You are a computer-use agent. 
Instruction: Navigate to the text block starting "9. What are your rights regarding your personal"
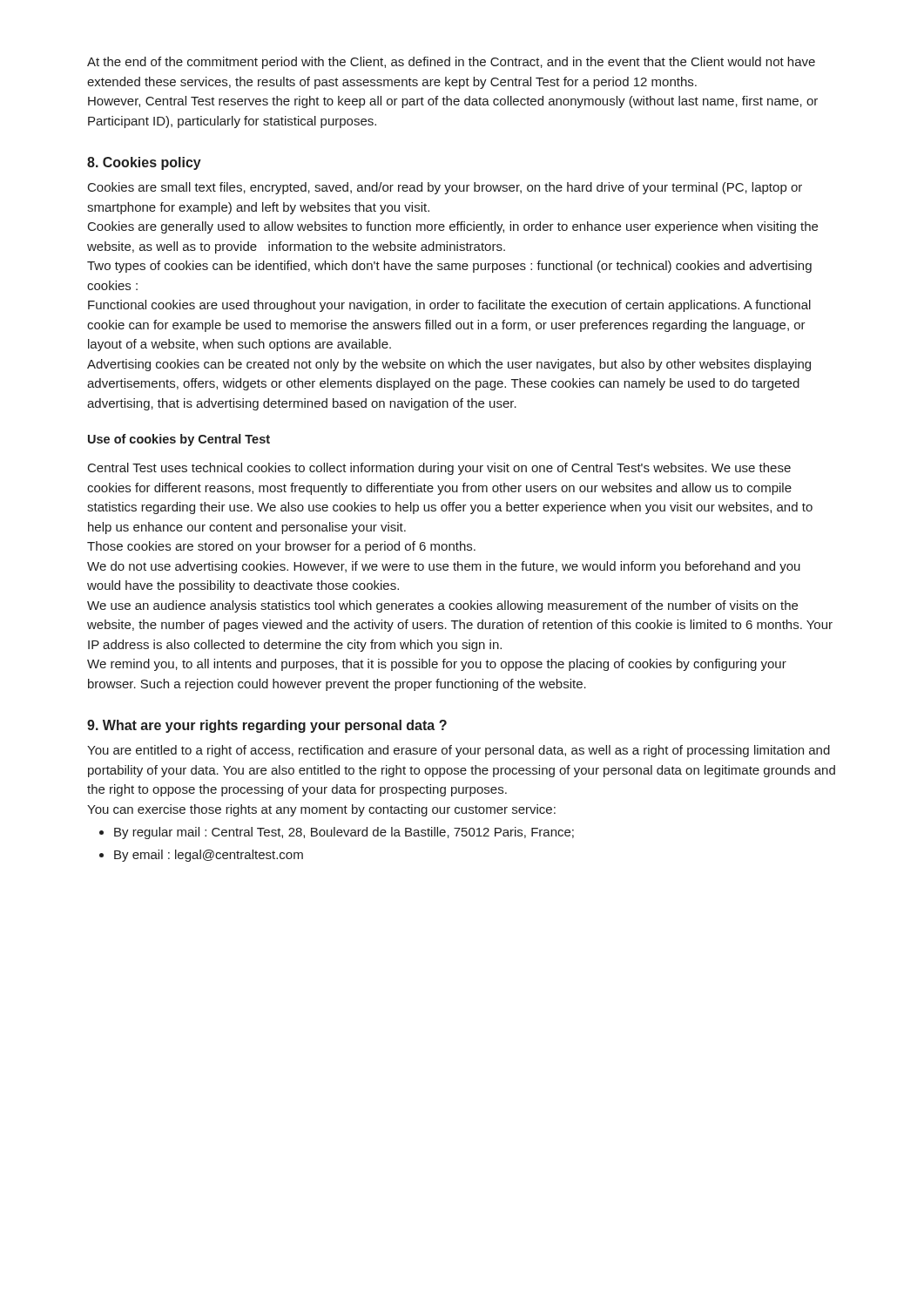pos(267,725)
